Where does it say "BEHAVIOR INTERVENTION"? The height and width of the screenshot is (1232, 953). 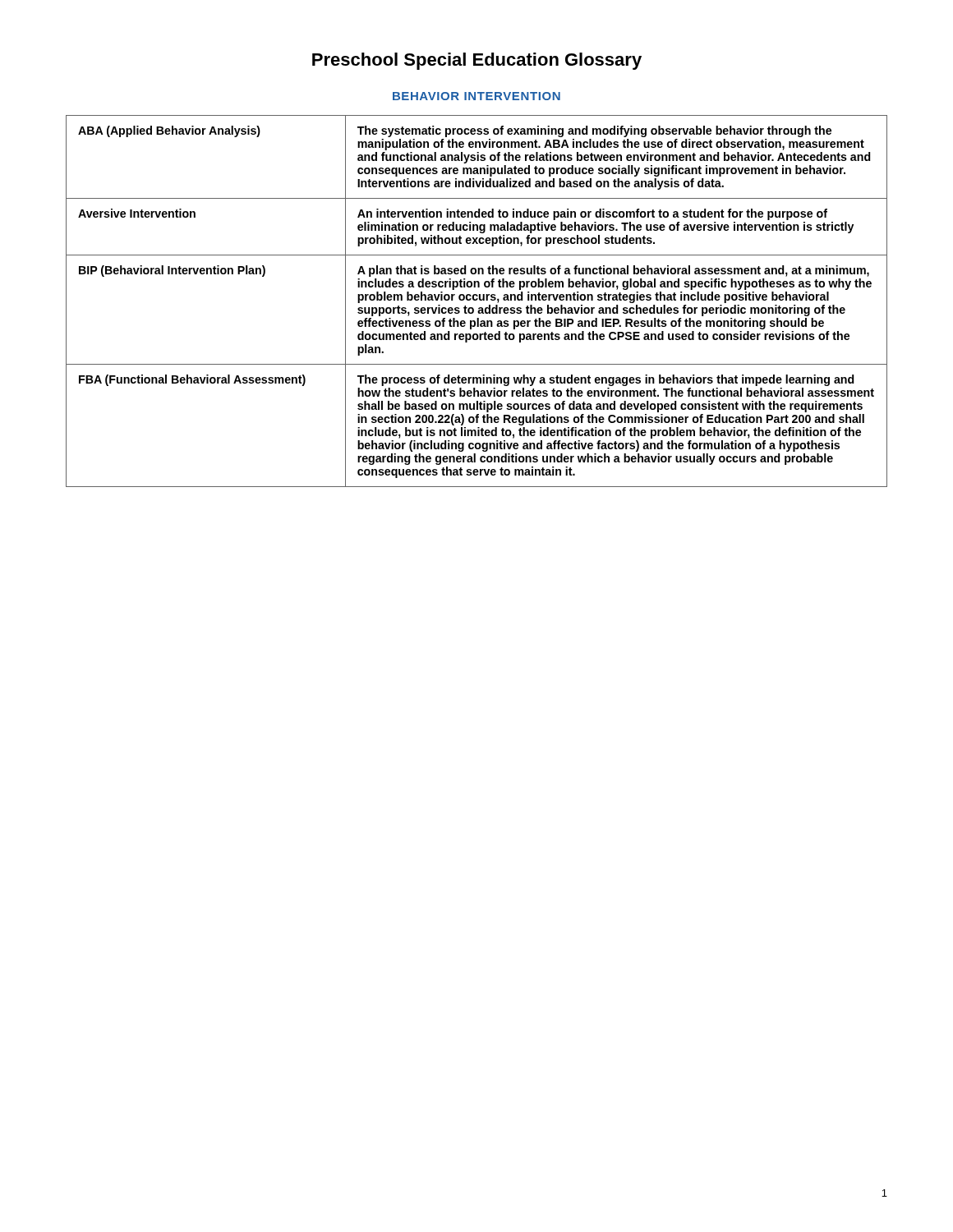[476, 96]
